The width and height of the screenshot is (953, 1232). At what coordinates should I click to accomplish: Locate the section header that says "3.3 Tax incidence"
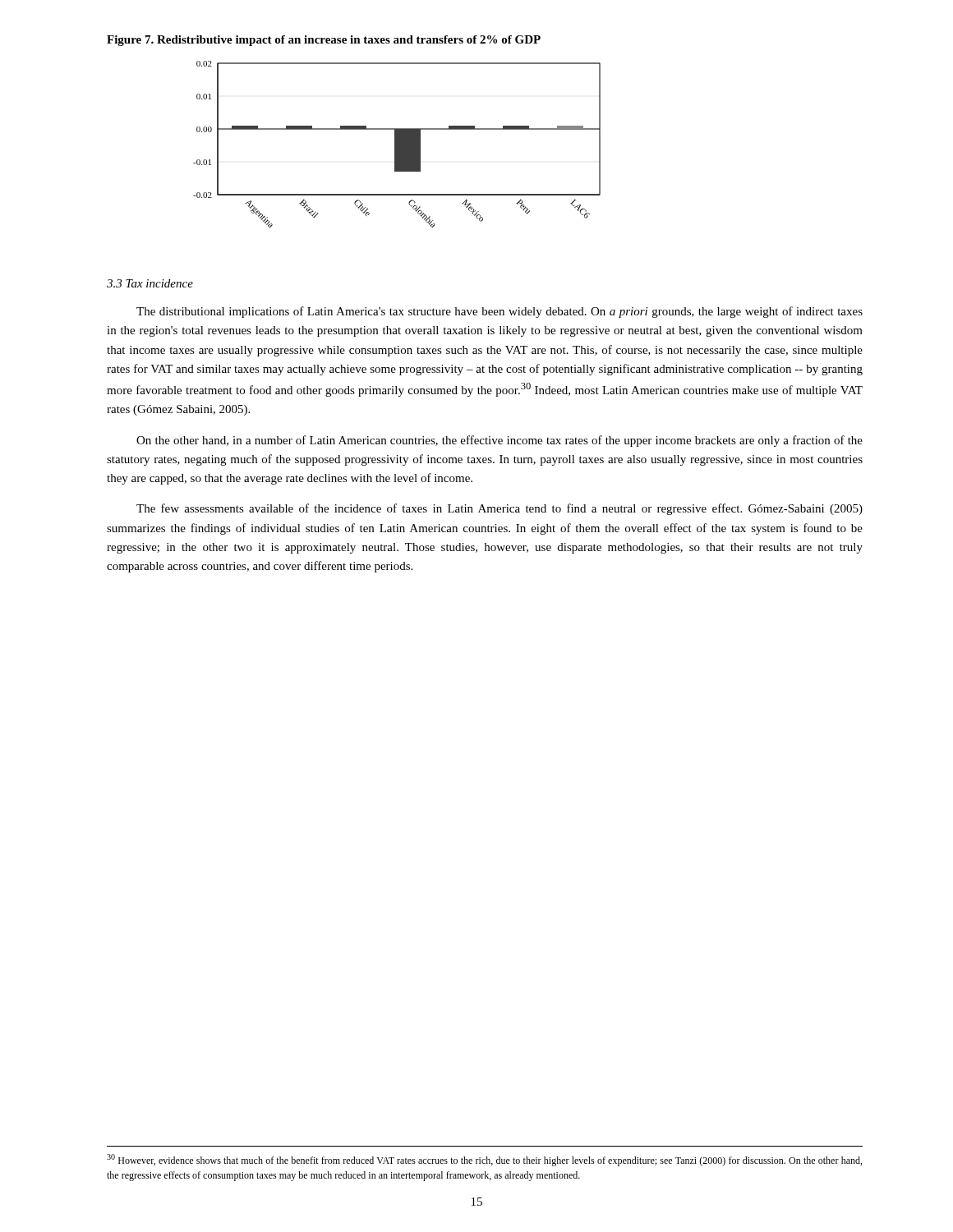click(150, 283)
